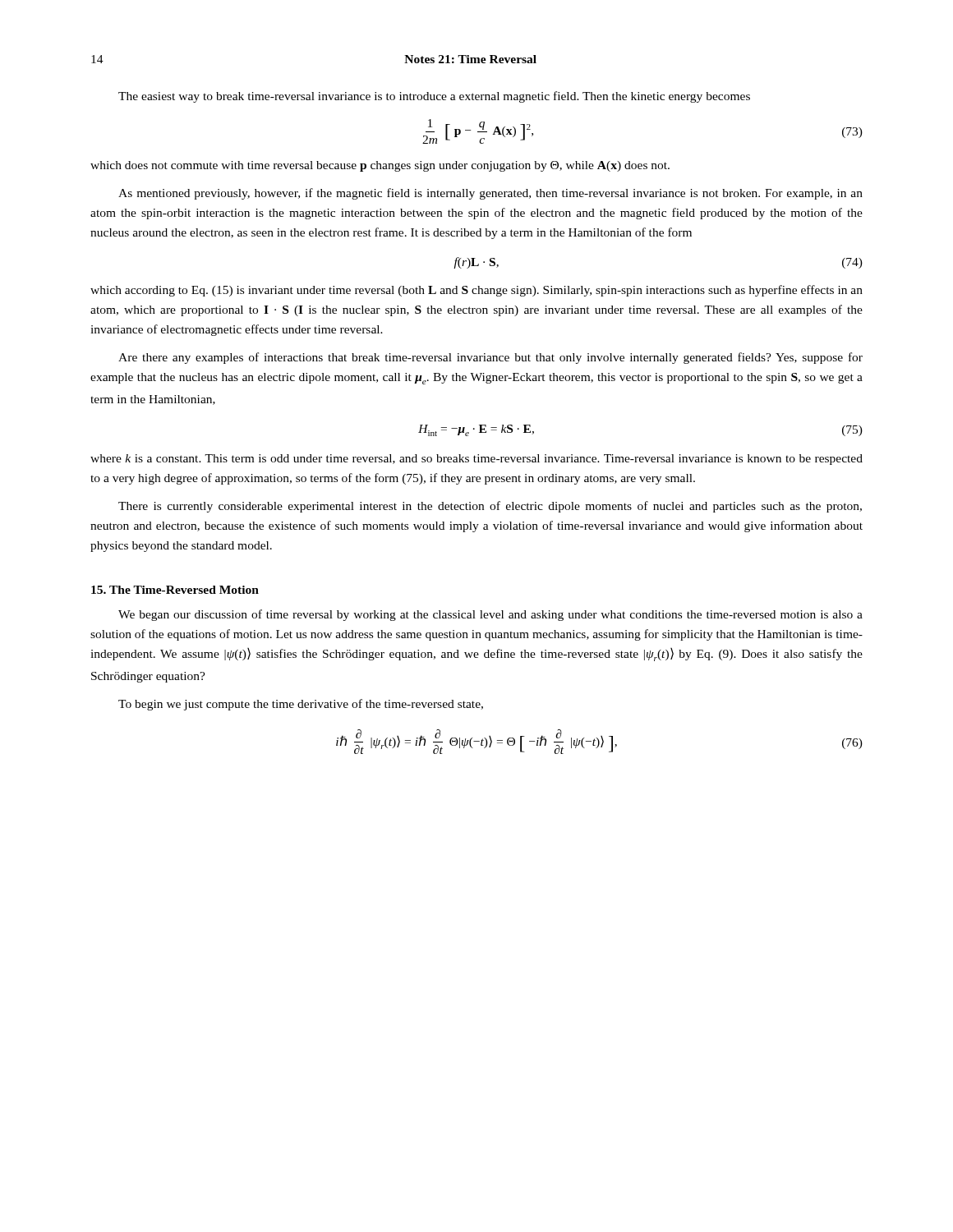The image size is (953, 1232).
Task: Find the text block with the text "which does not commute"
Action: pos(380,165)
